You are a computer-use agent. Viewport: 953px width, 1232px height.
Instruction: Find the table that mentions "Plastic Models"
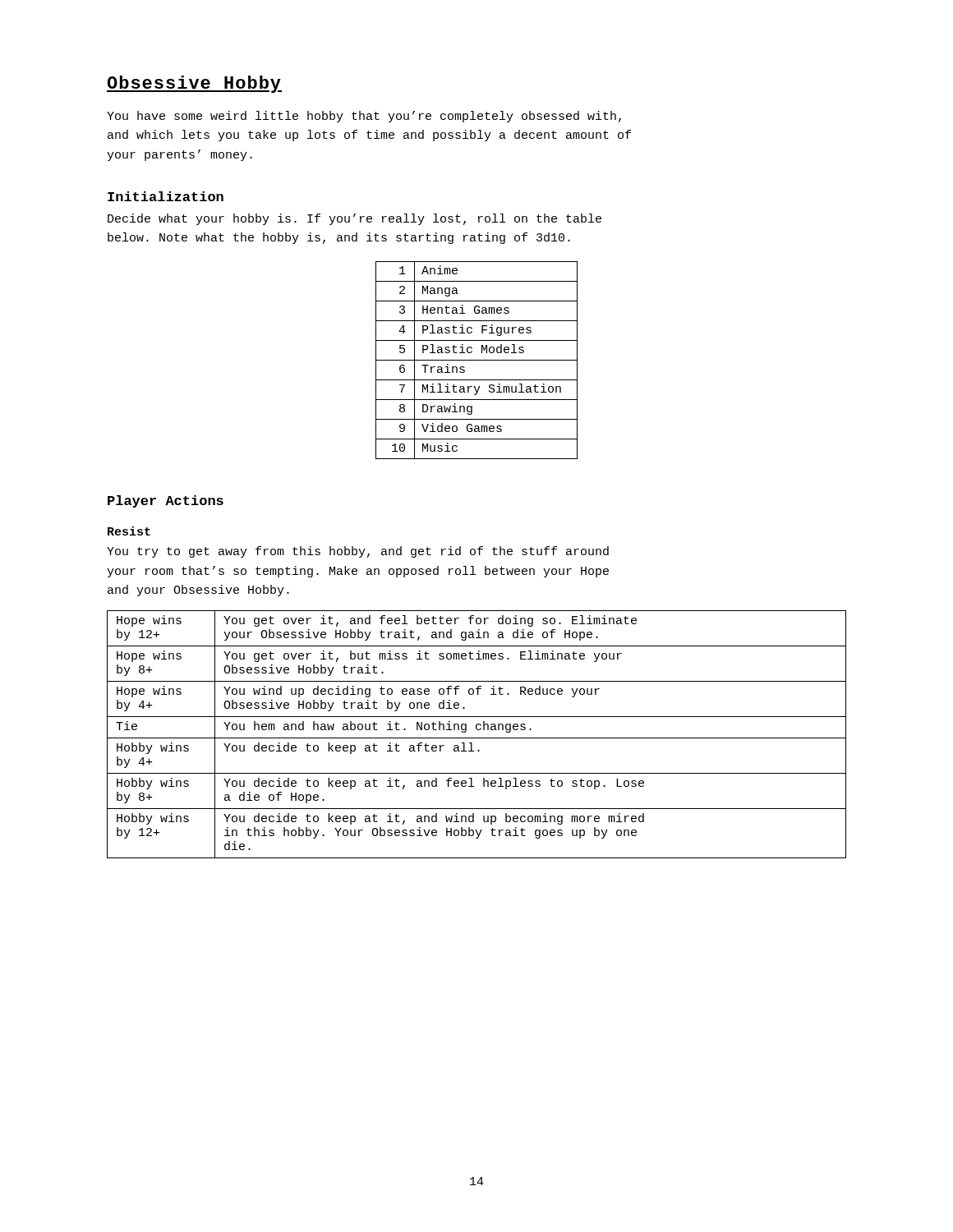[476, 360]
